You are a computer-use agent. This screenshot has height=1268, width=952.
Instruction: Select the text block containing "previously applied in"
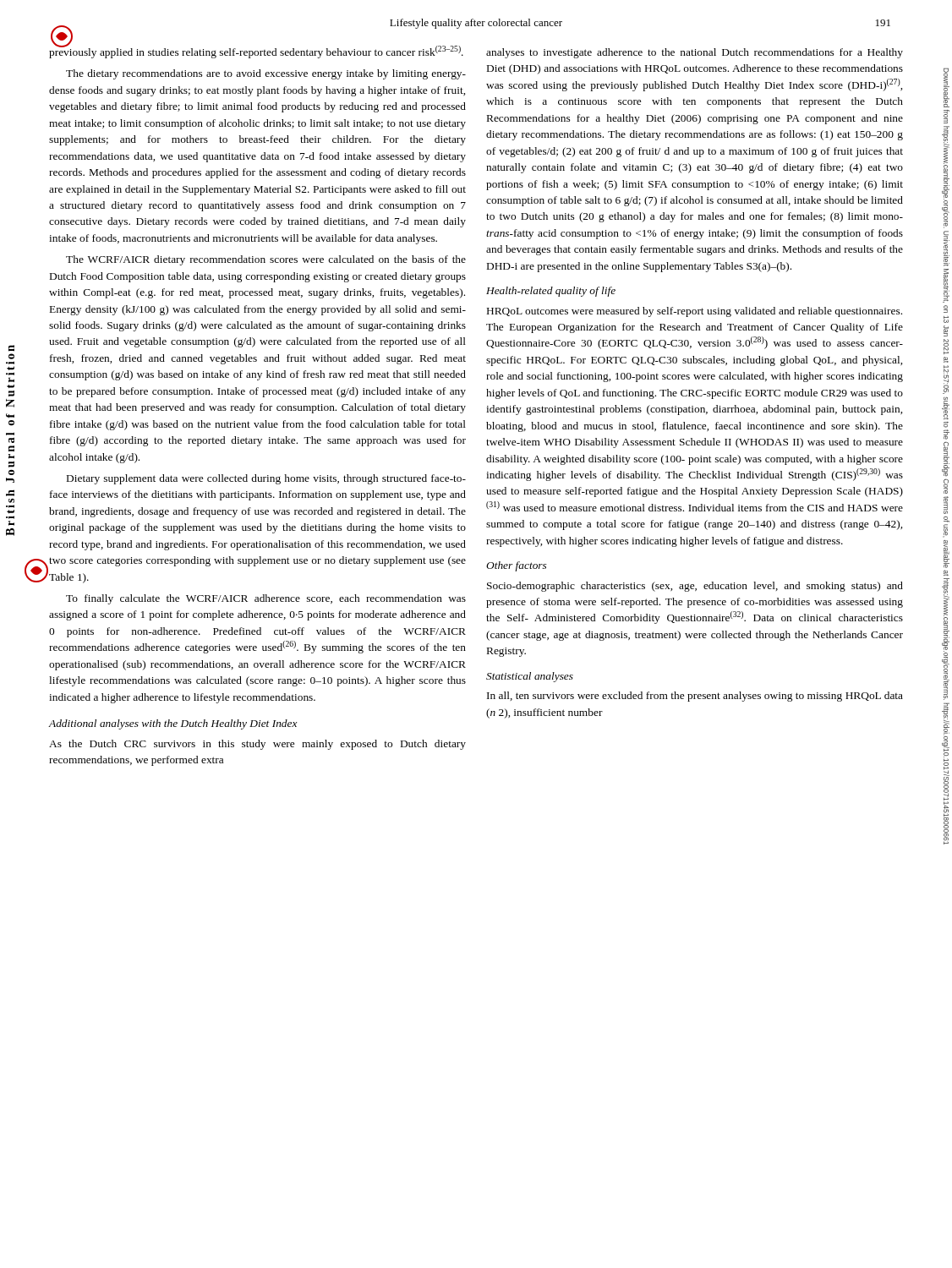(x=257, y=375)
